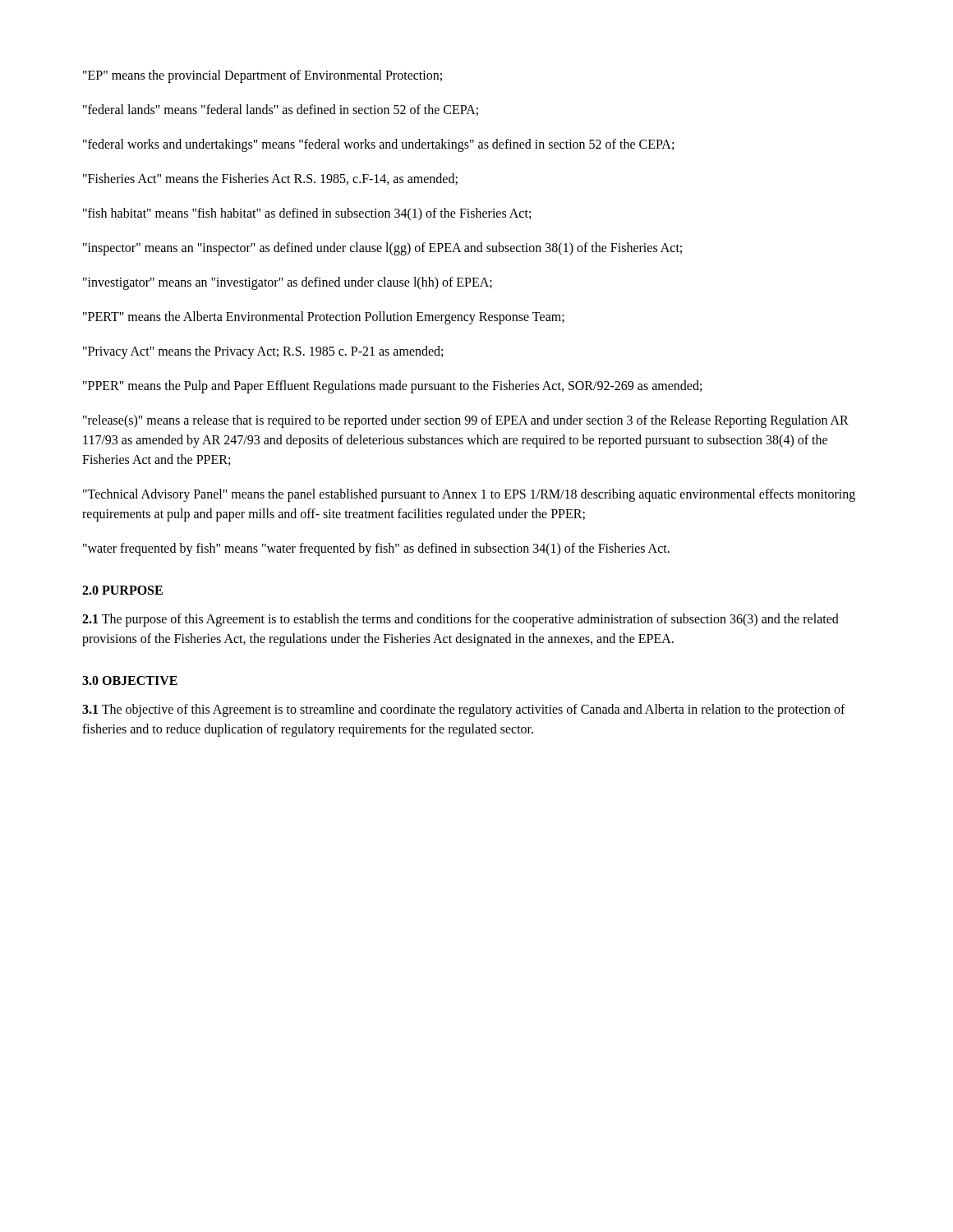Point to the passage starting ""federal lands" means "federal lands""
Screen dimensions: 1232x953
pos(281,110)
